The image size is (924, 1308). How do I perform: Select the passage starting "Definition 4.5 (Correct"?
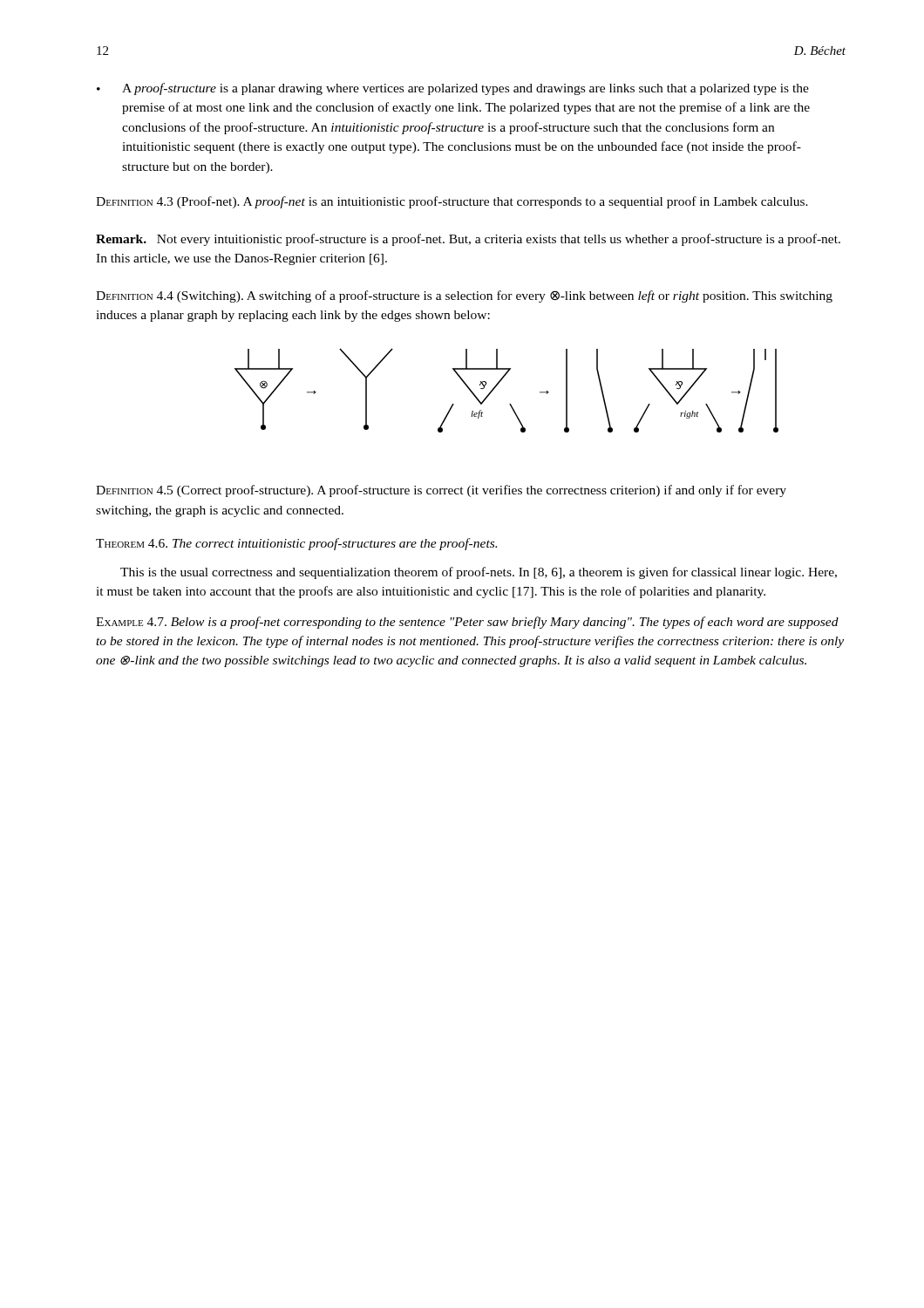point(441,500)
